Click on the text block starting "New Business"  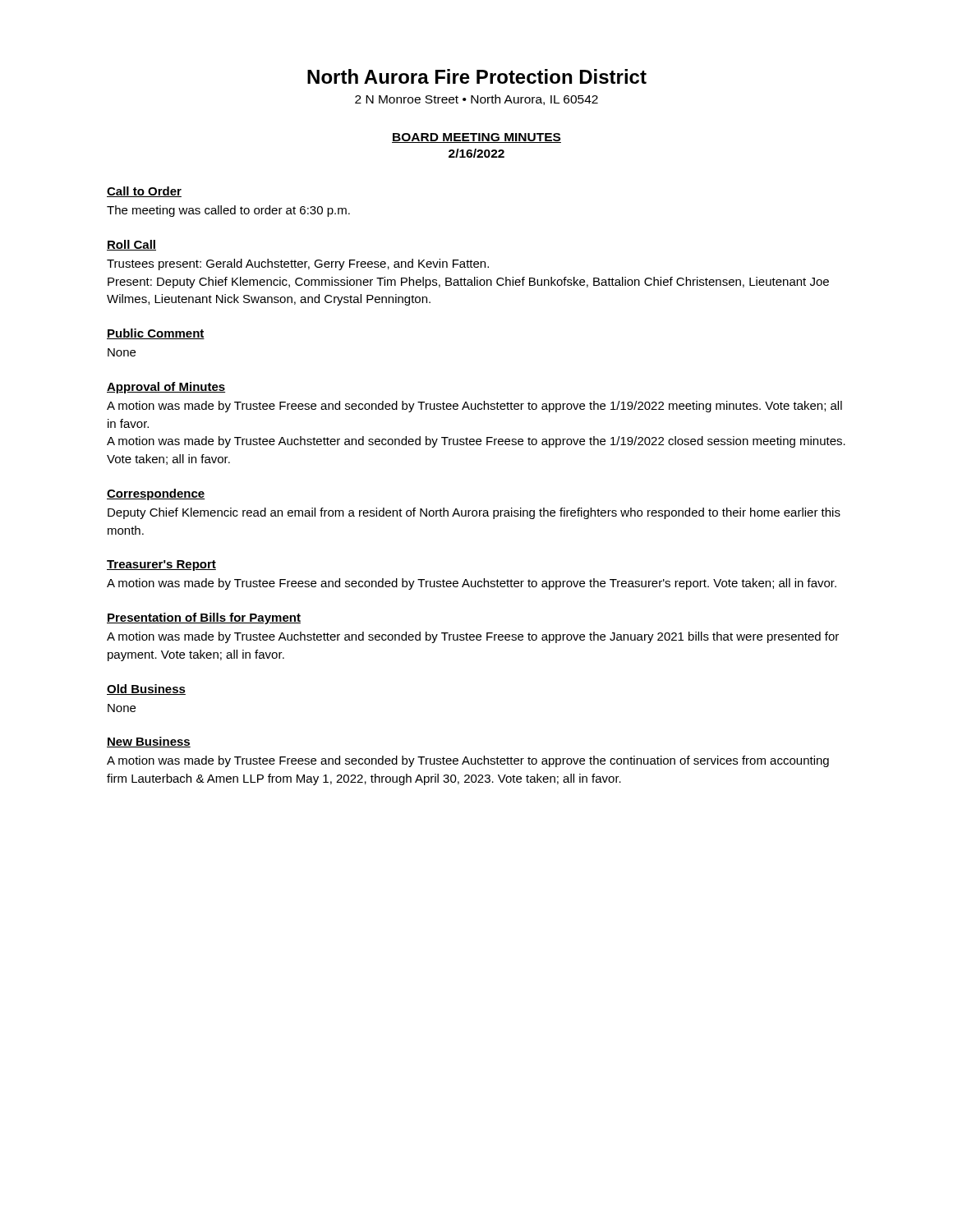149,741
